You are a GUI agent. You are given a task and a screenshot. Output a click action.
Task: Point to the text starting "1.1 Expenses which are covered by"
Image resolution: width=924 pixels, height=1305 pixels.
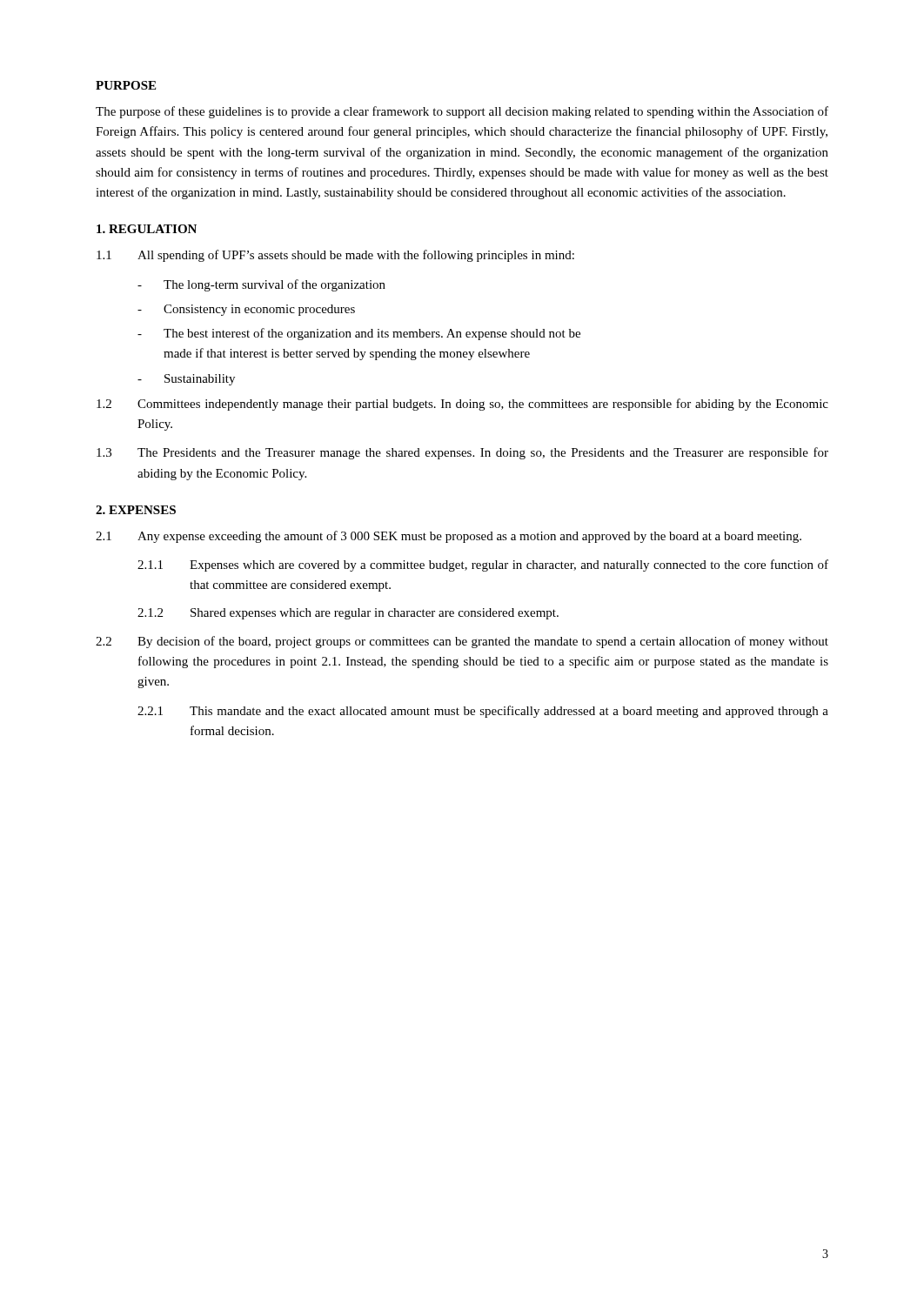click(x=483, y=575)
